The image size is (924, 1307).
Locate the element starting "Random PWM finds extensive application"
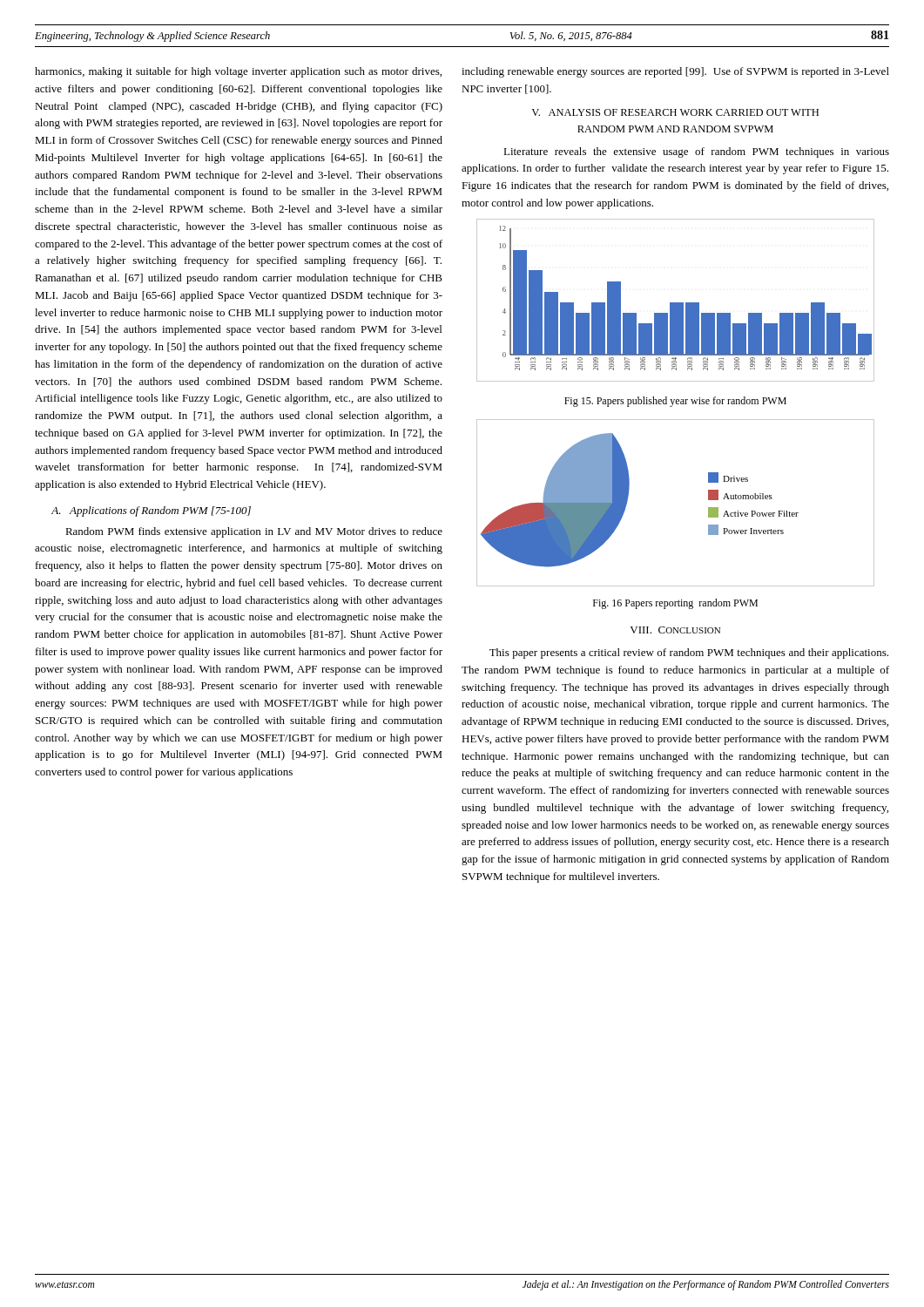tap(239, 651)
